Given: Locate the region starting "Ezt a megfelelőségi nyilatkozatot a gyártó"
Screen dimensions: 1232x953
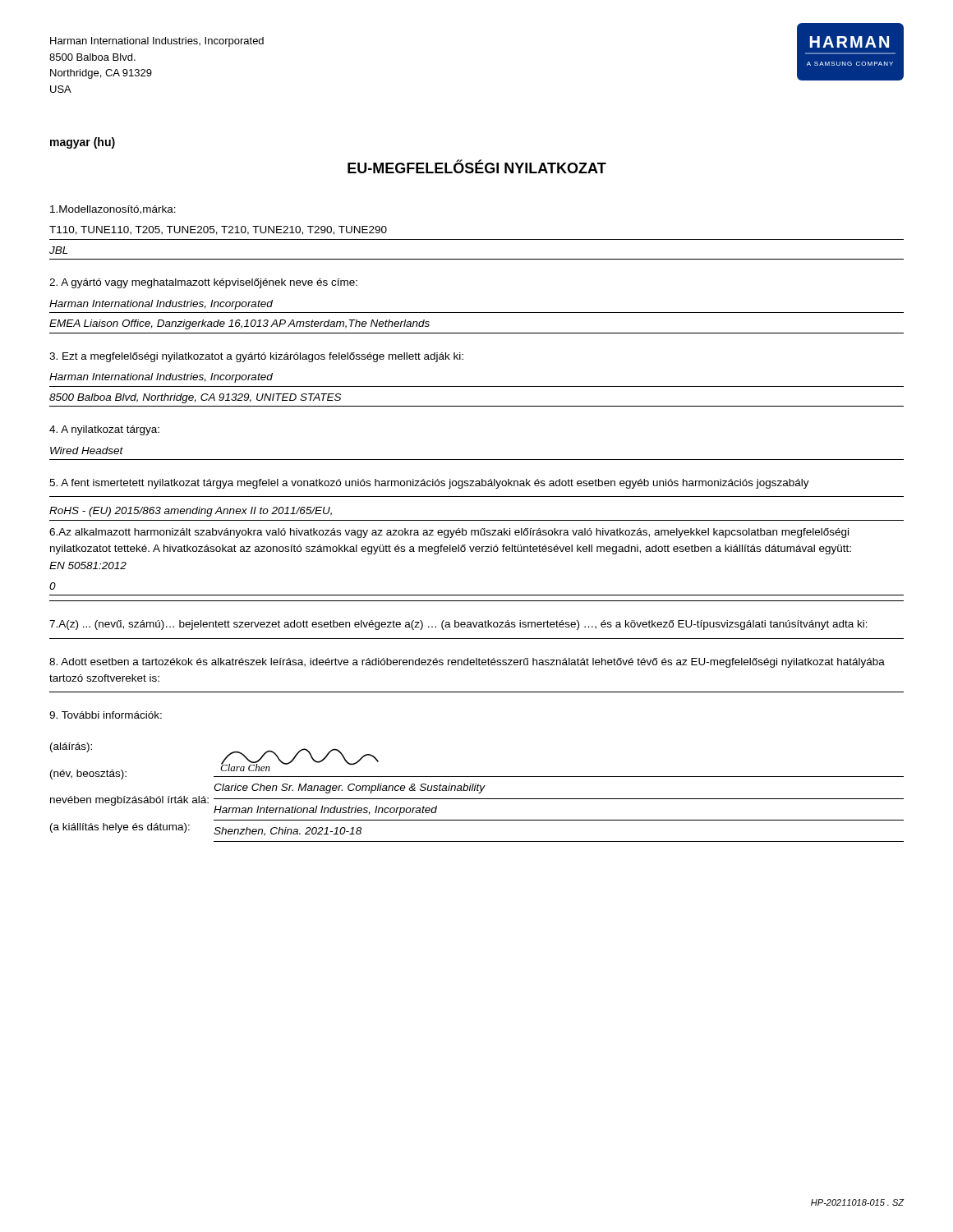Looking at the screenshot, I should (x=476, y=377).
